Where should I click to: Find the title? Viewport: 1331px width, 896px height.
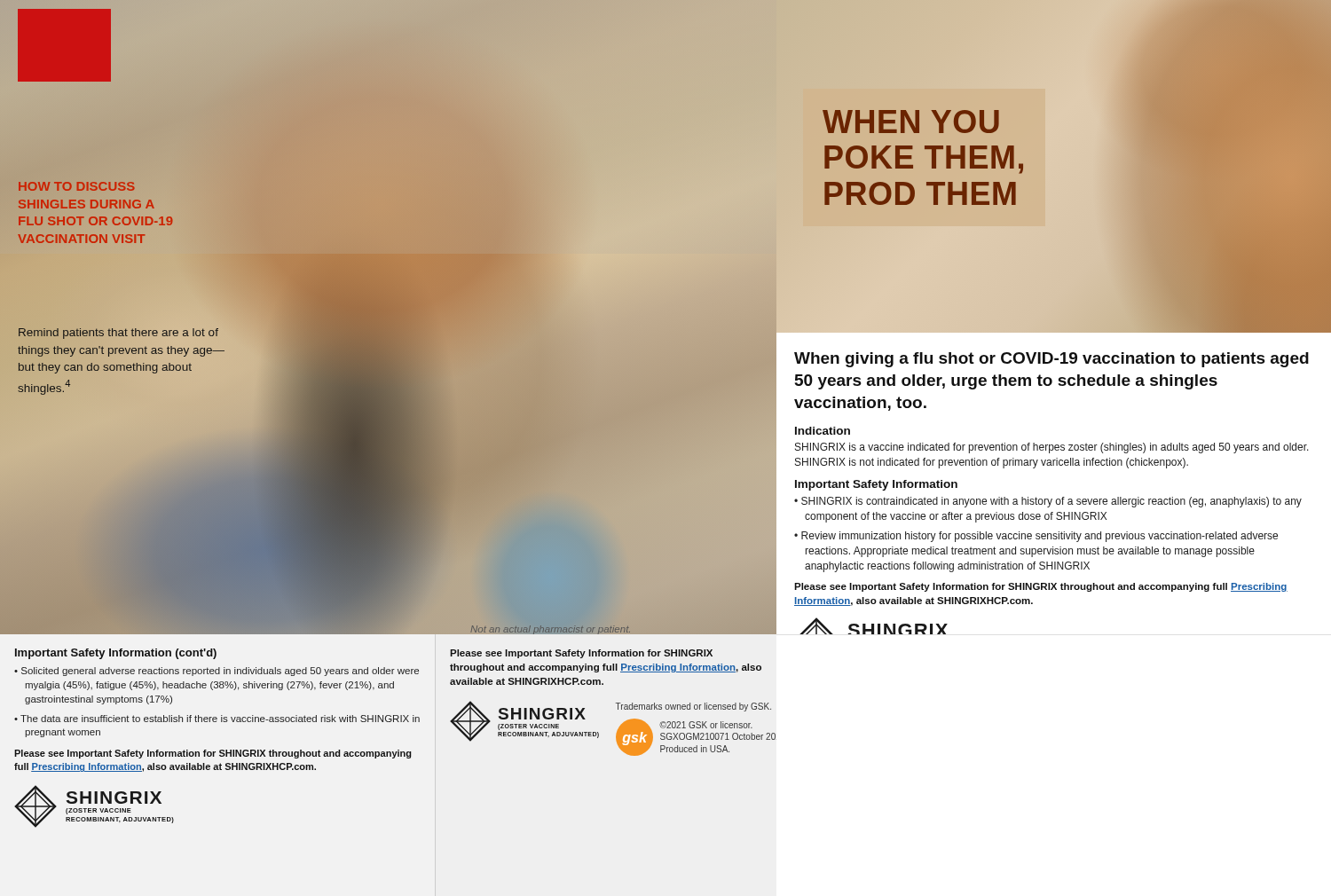[x=924, y=158]
